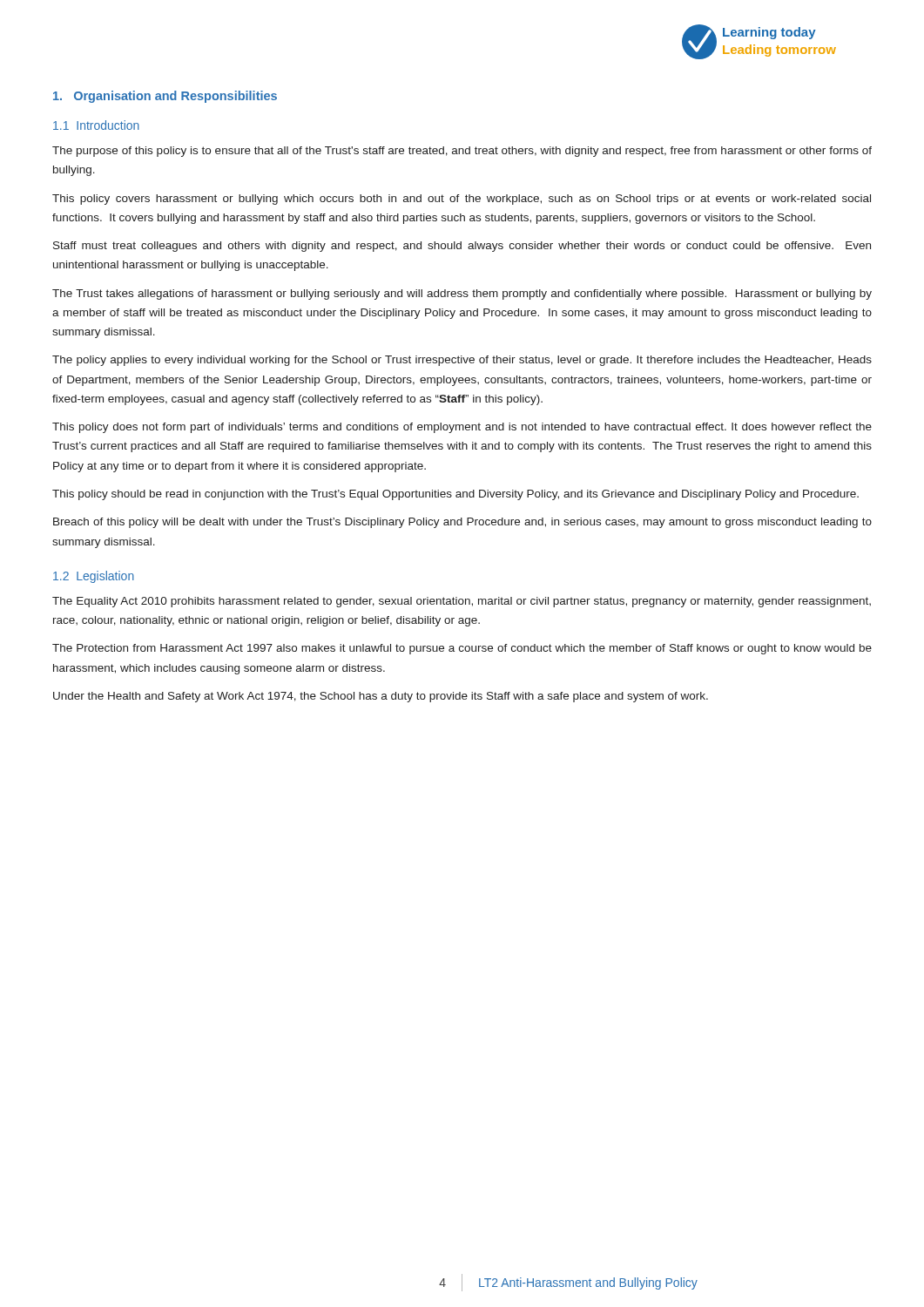Locate the text block that says "Under the Health and Safety at"
Viewport: 924px width, 1307px height.
click(380, 696)
